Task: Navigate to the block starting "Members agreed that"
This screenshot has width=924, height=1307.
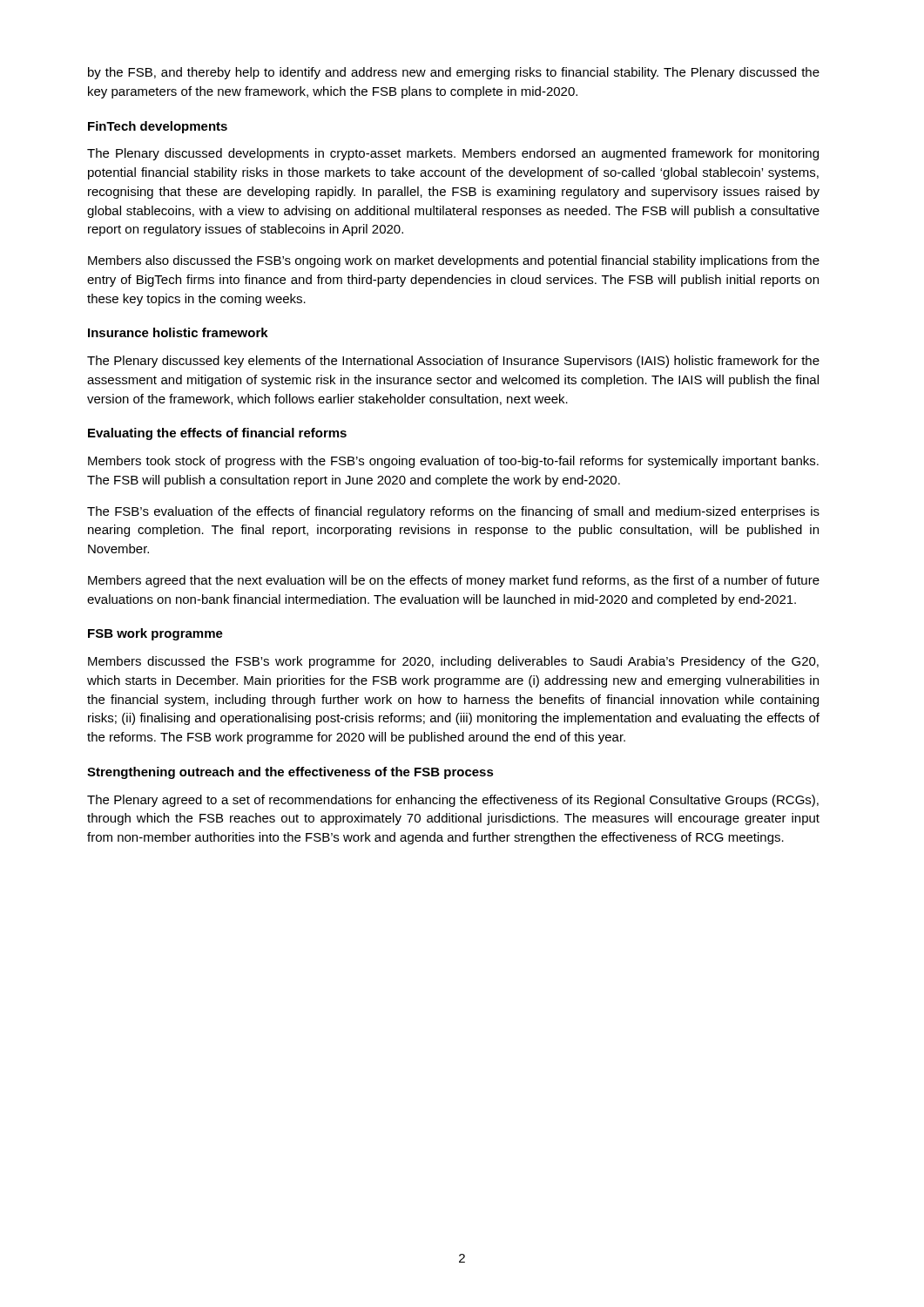Action: [453, 589]
